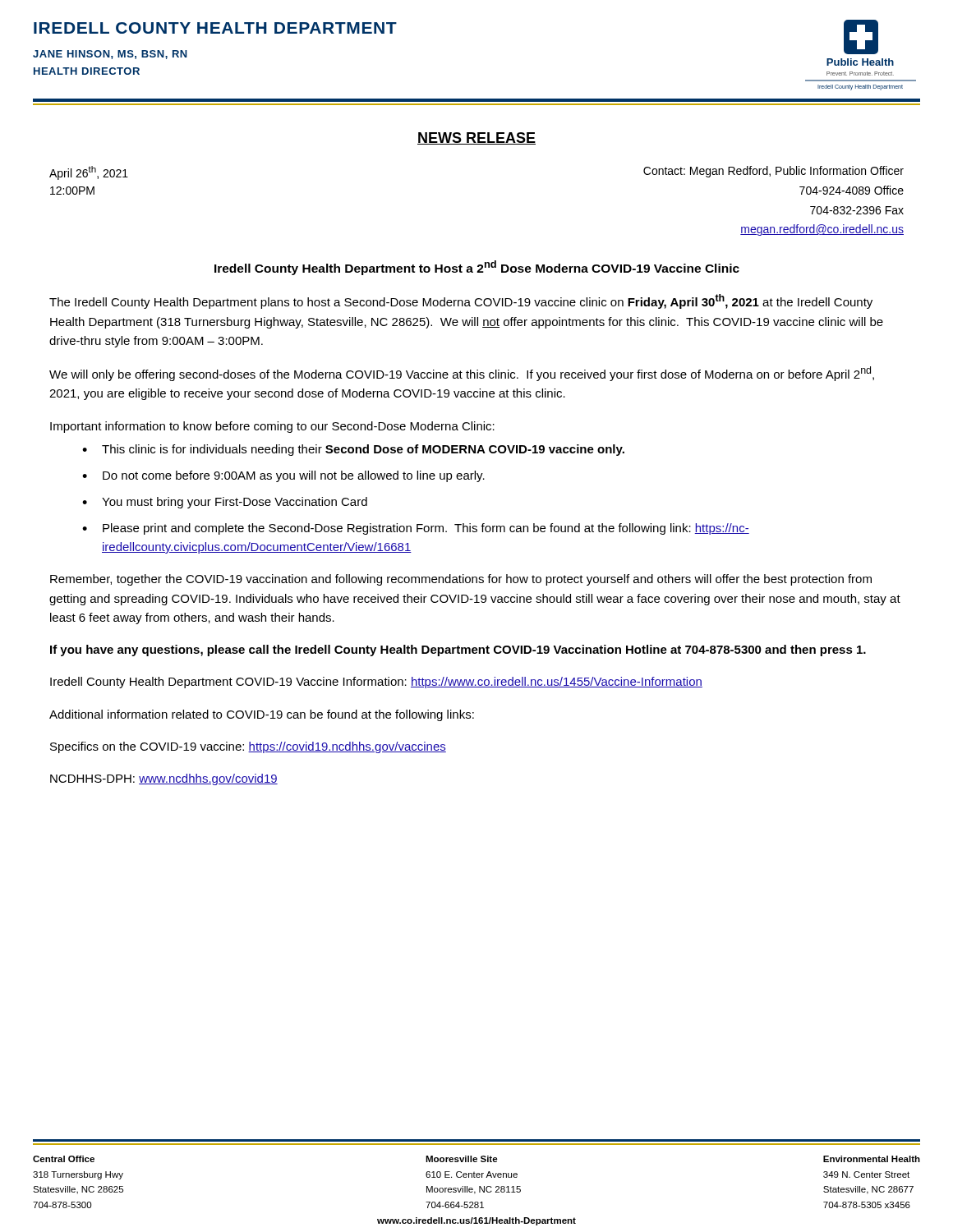Find the section header with the text "Iredell County Health Department to Host a 2nd"

[x=476, y=267]
